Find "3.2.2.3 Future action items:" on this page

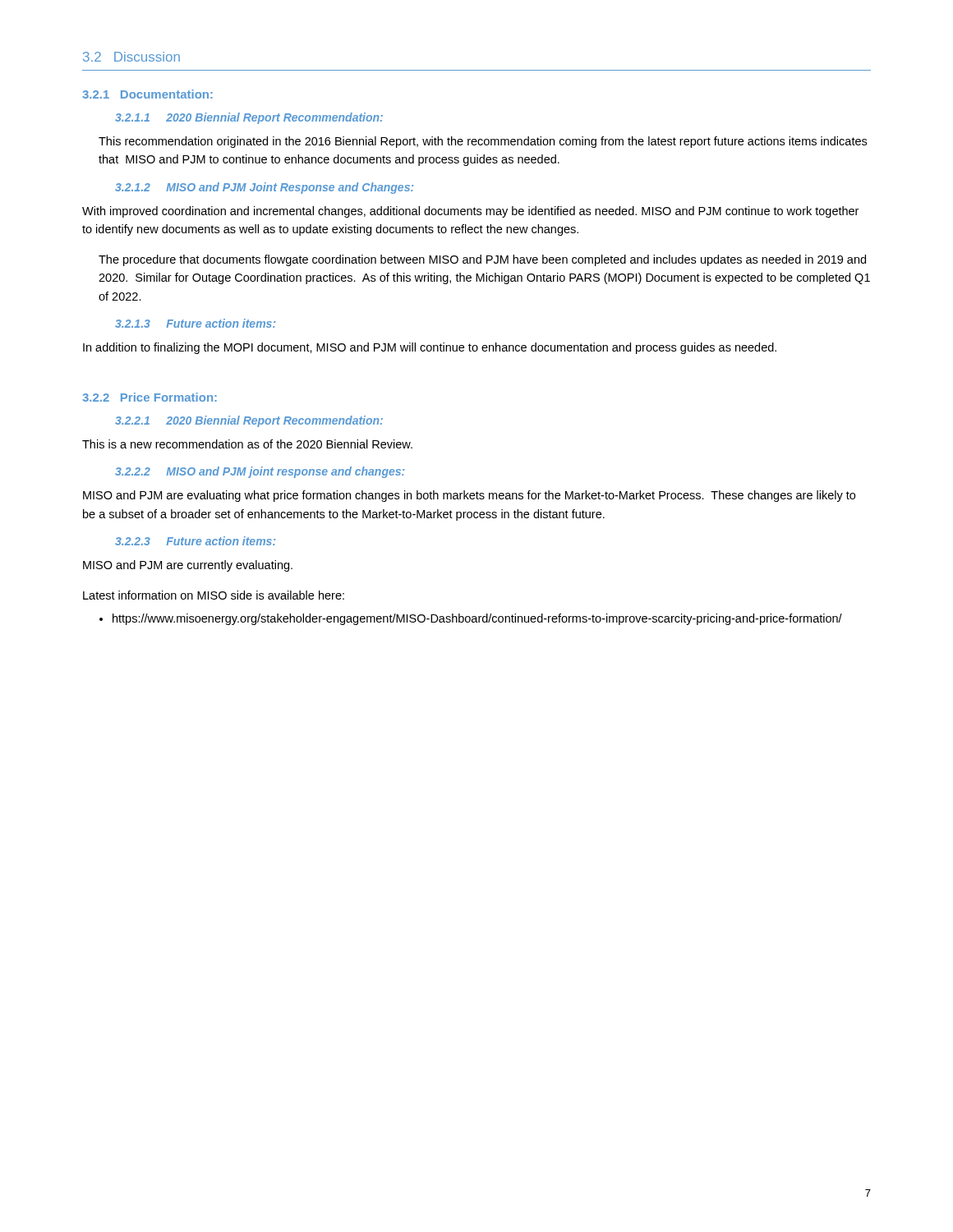pyautogui.click(x=196, y=541)
